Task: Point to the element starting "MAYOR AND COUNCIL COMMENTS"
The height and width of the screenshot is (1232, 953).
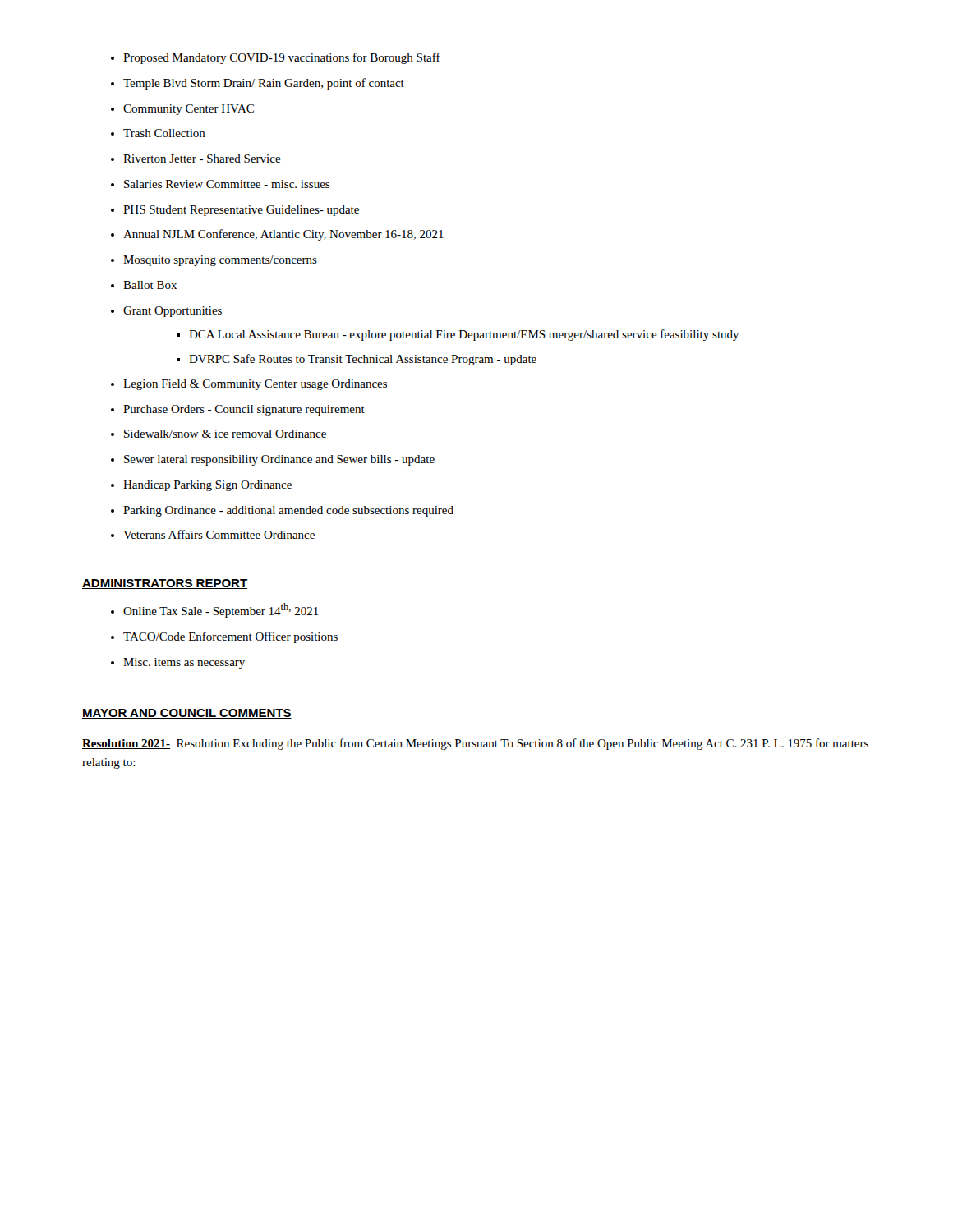Action: pyautogui.click(x=187, y=713)
